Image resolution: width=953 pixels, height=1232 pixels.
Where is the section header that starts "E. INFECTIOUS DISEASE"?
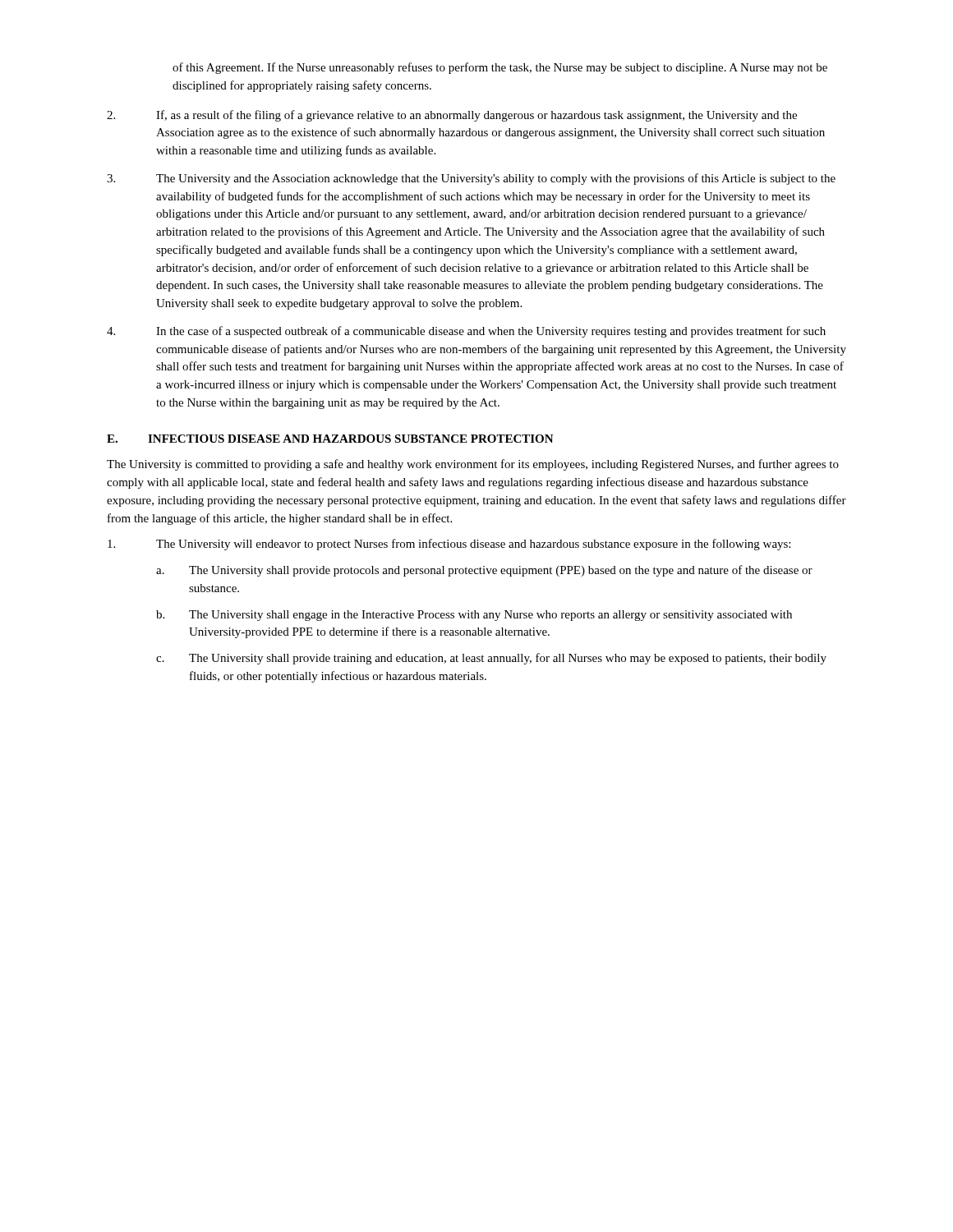(x=330, y=439)
